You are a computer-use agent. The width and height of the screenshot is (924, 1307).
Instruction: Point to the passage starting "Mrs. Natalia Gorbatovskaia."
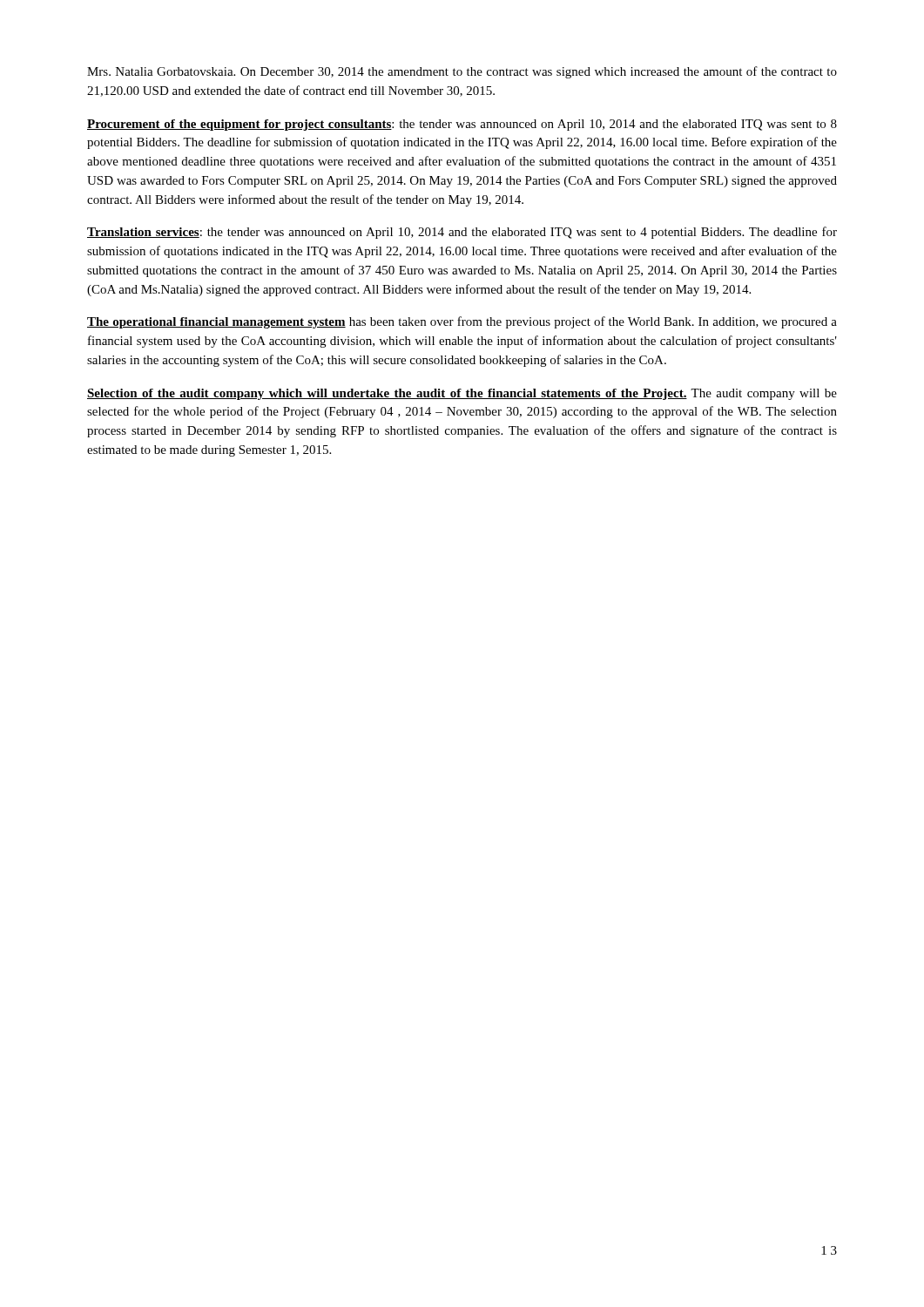click(x=462, y=82)
